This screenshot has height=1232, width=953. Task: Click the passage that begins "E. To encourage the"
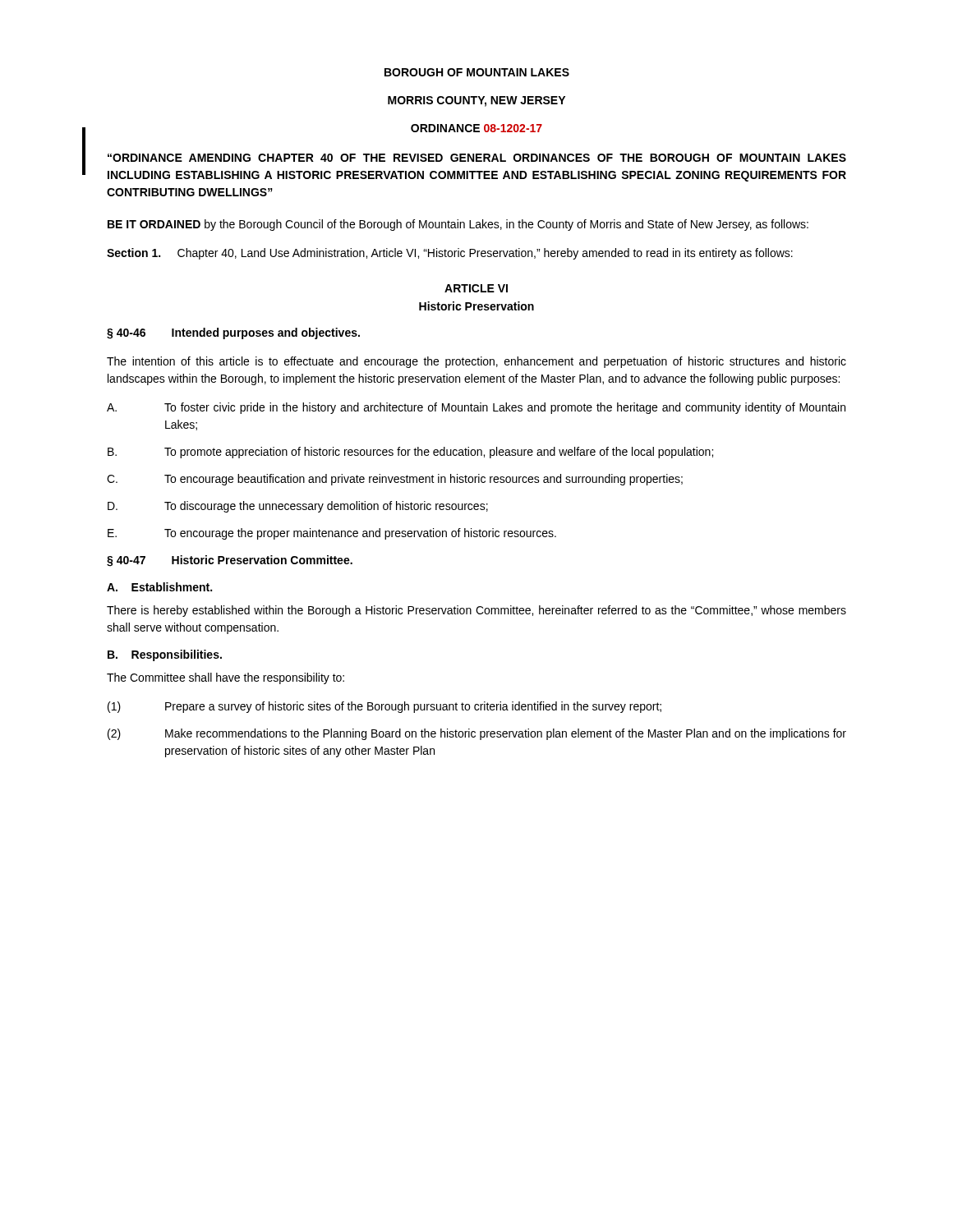(476, 533)
